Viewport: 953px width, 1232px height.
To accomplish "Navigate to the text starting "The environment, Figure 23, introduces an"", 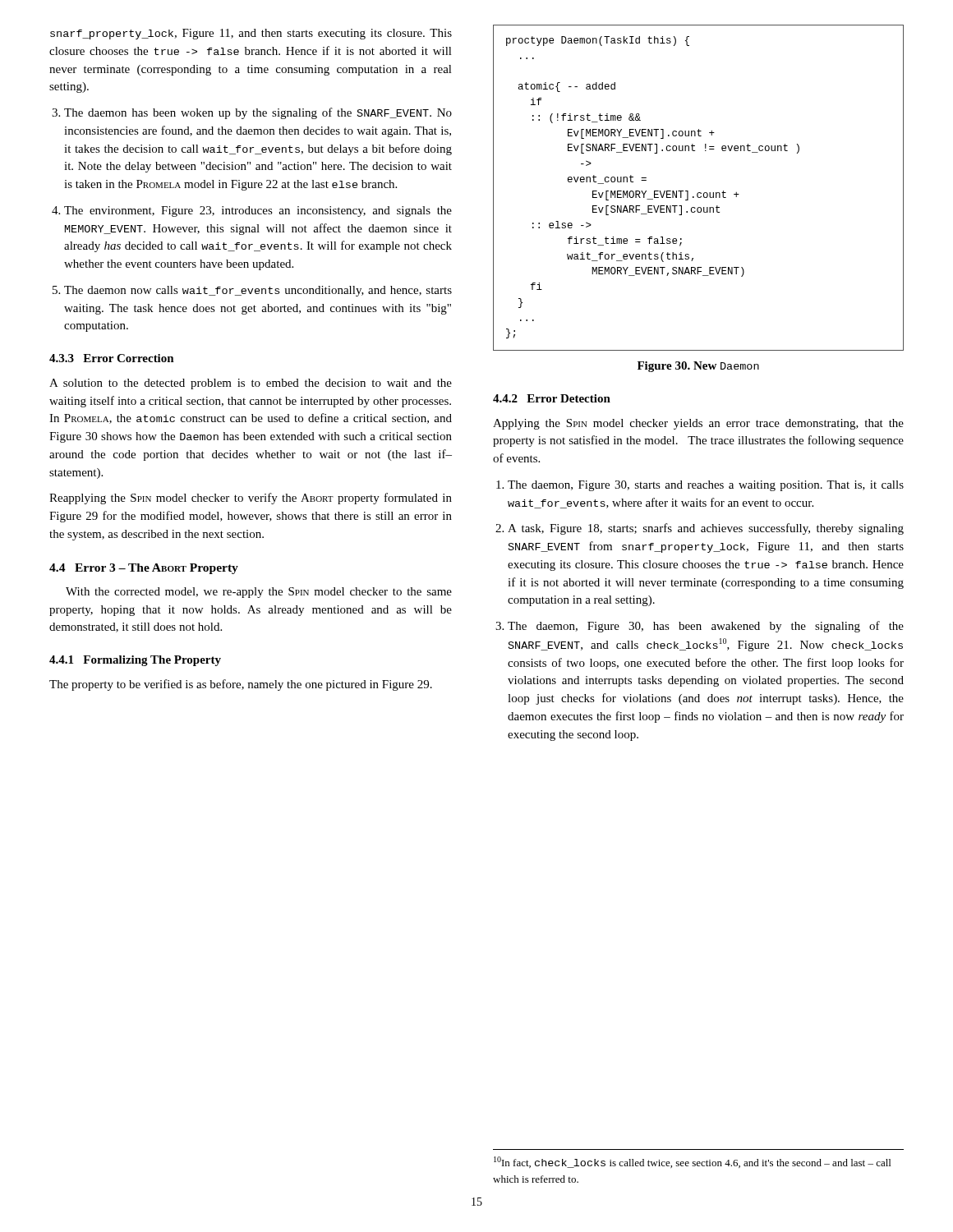I will [x=258, y=238].
